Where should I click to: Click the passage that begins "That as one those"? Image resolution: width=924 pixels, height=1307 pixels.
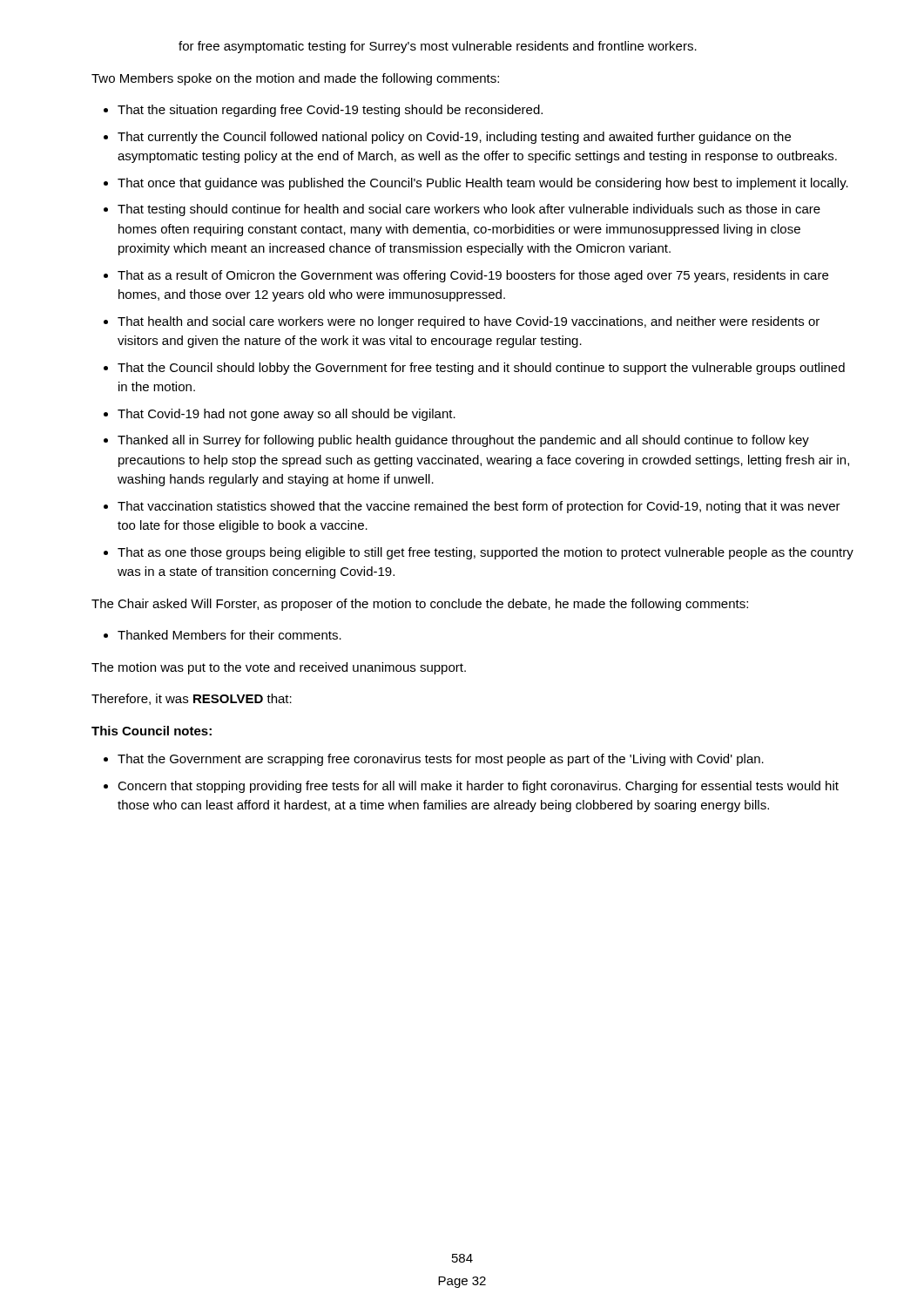[485, 561]
